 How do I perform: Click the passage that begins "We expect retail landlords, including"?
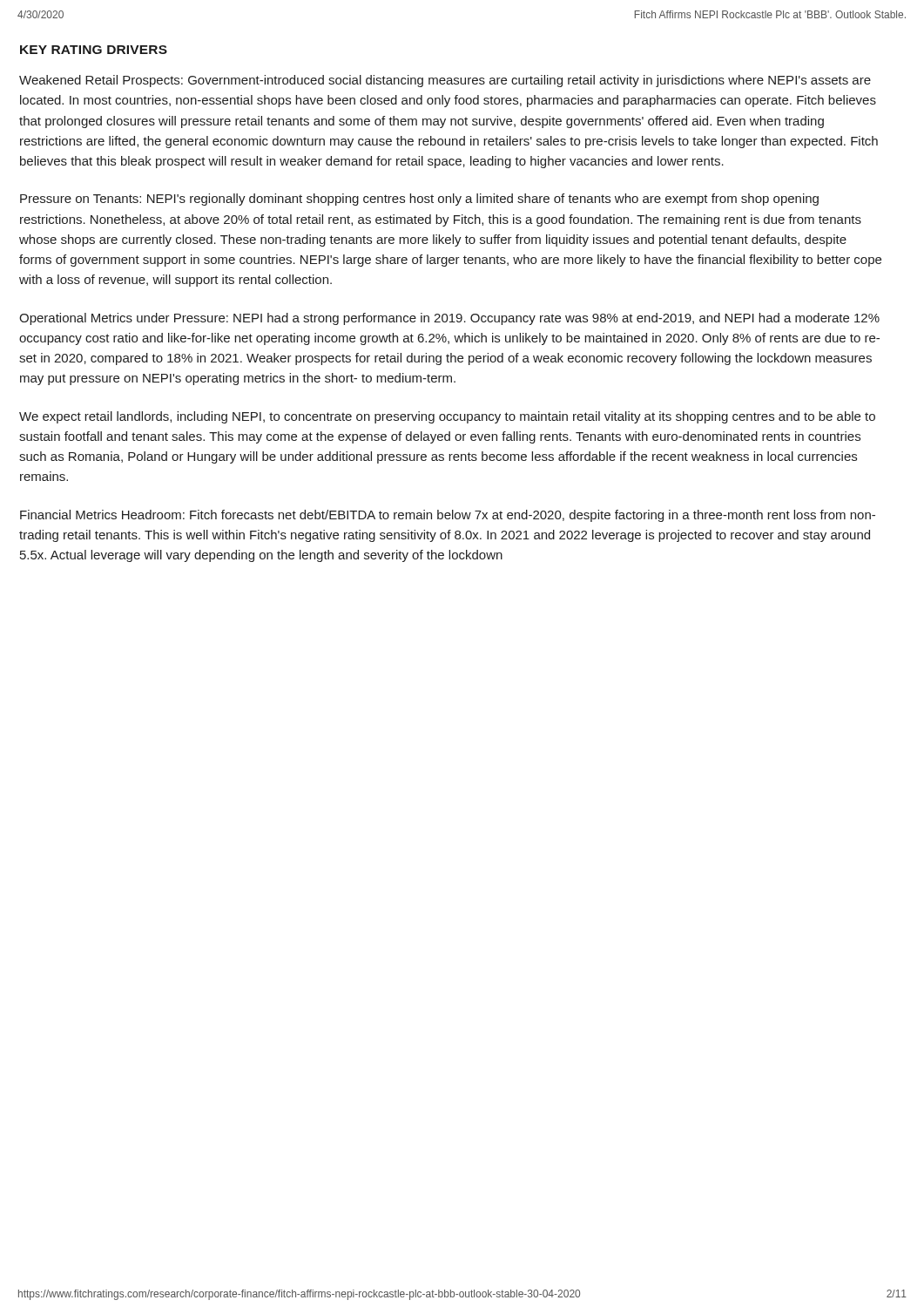click(447, 446)
